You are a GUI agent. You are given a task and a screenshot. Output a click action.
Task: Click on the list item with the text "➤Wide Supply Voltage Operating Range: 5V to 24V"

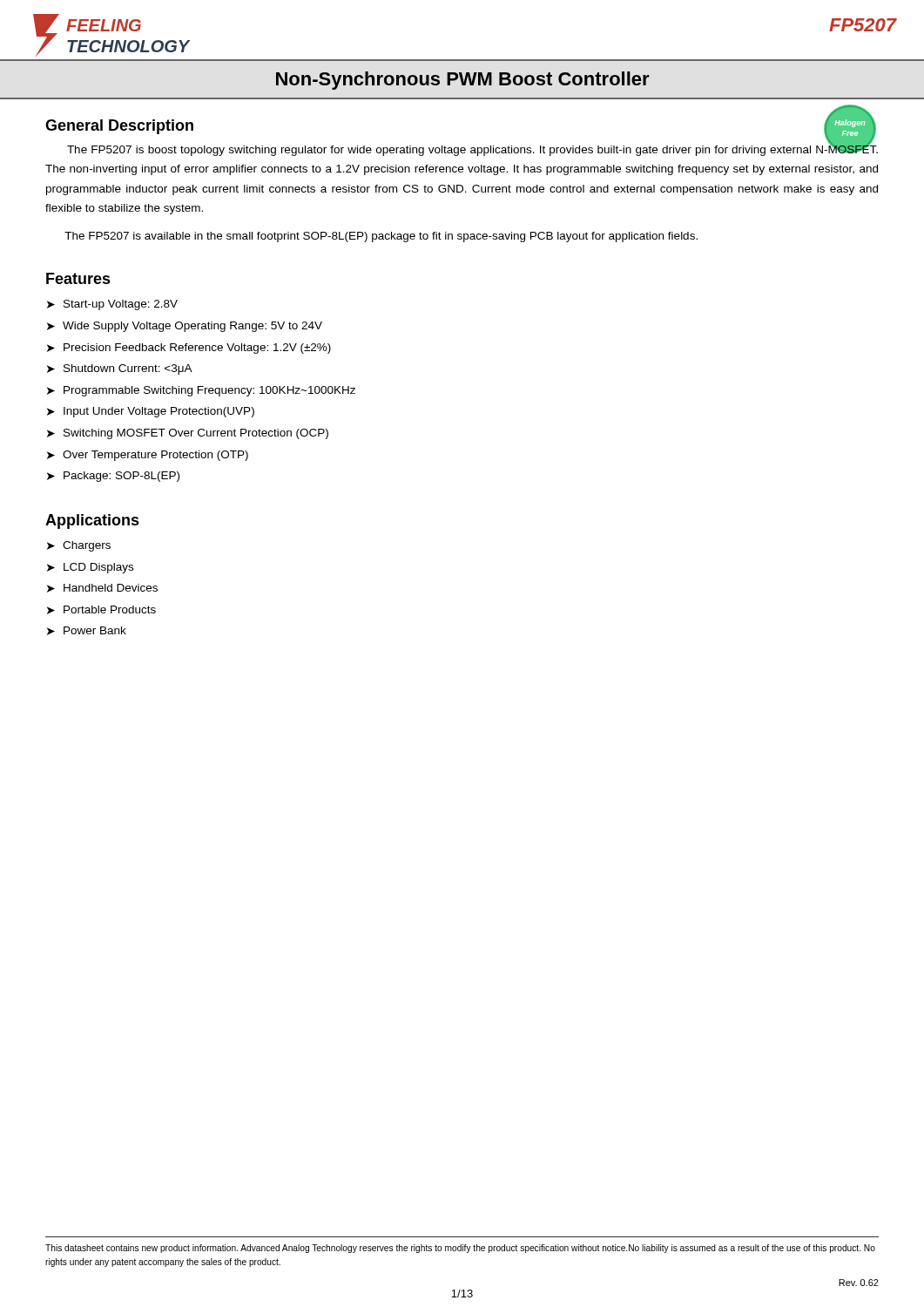[184, 326]
